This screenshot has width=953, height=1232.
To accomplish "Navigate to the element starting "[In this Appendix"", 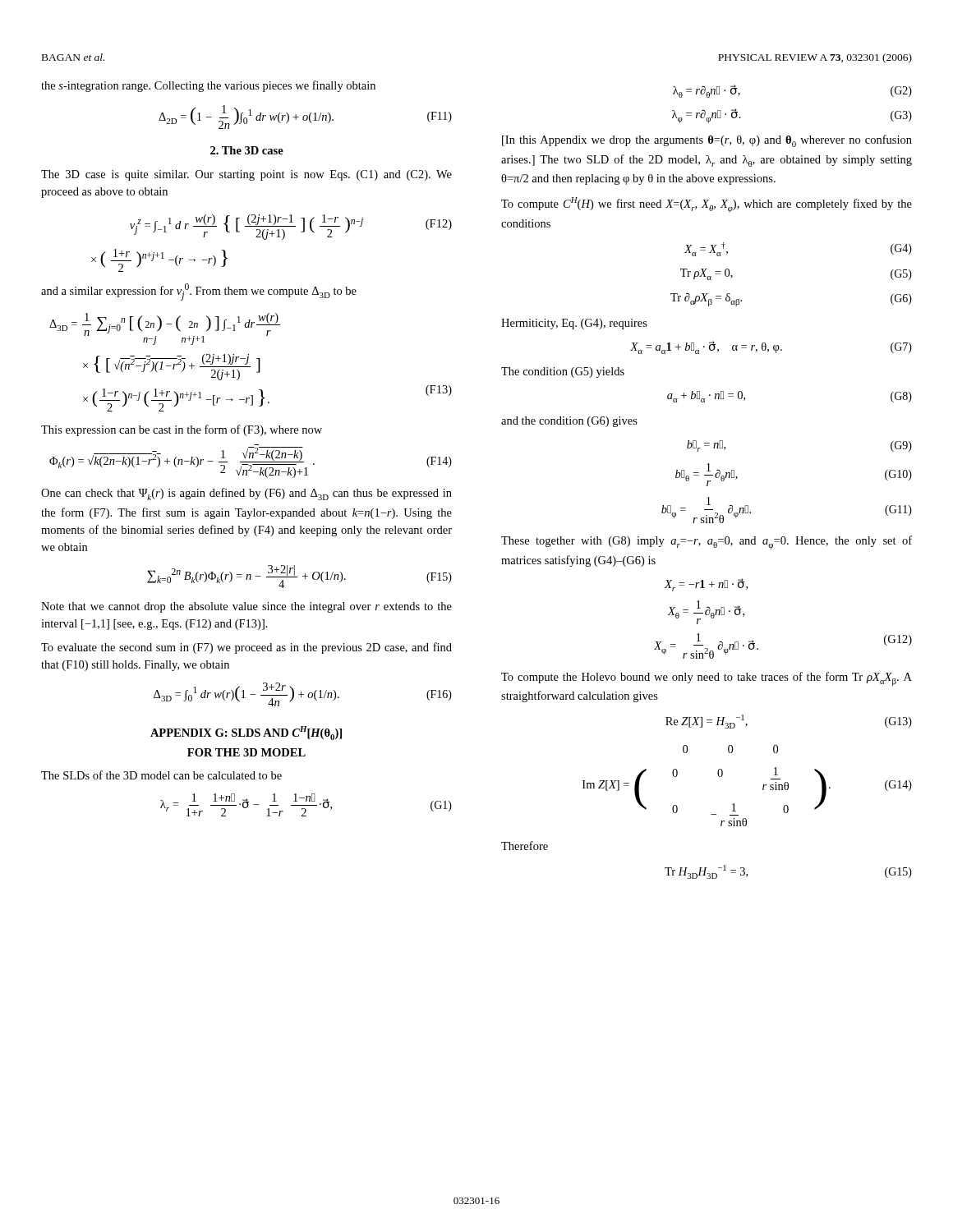I will [707, 159].
